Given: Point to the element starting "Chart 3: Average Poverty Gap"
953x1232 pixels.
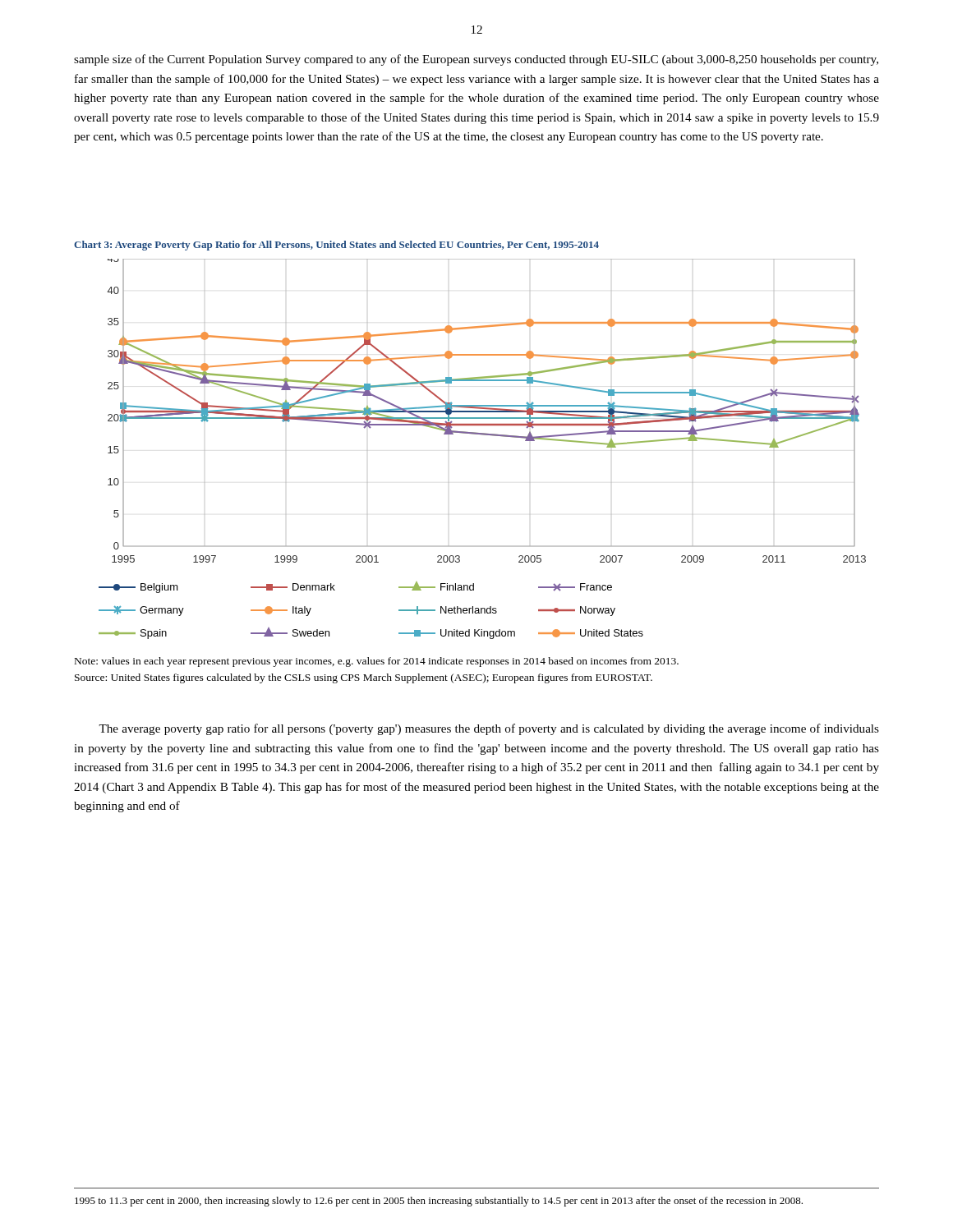Looking at the screenshot, I should (x=336, y=244).
